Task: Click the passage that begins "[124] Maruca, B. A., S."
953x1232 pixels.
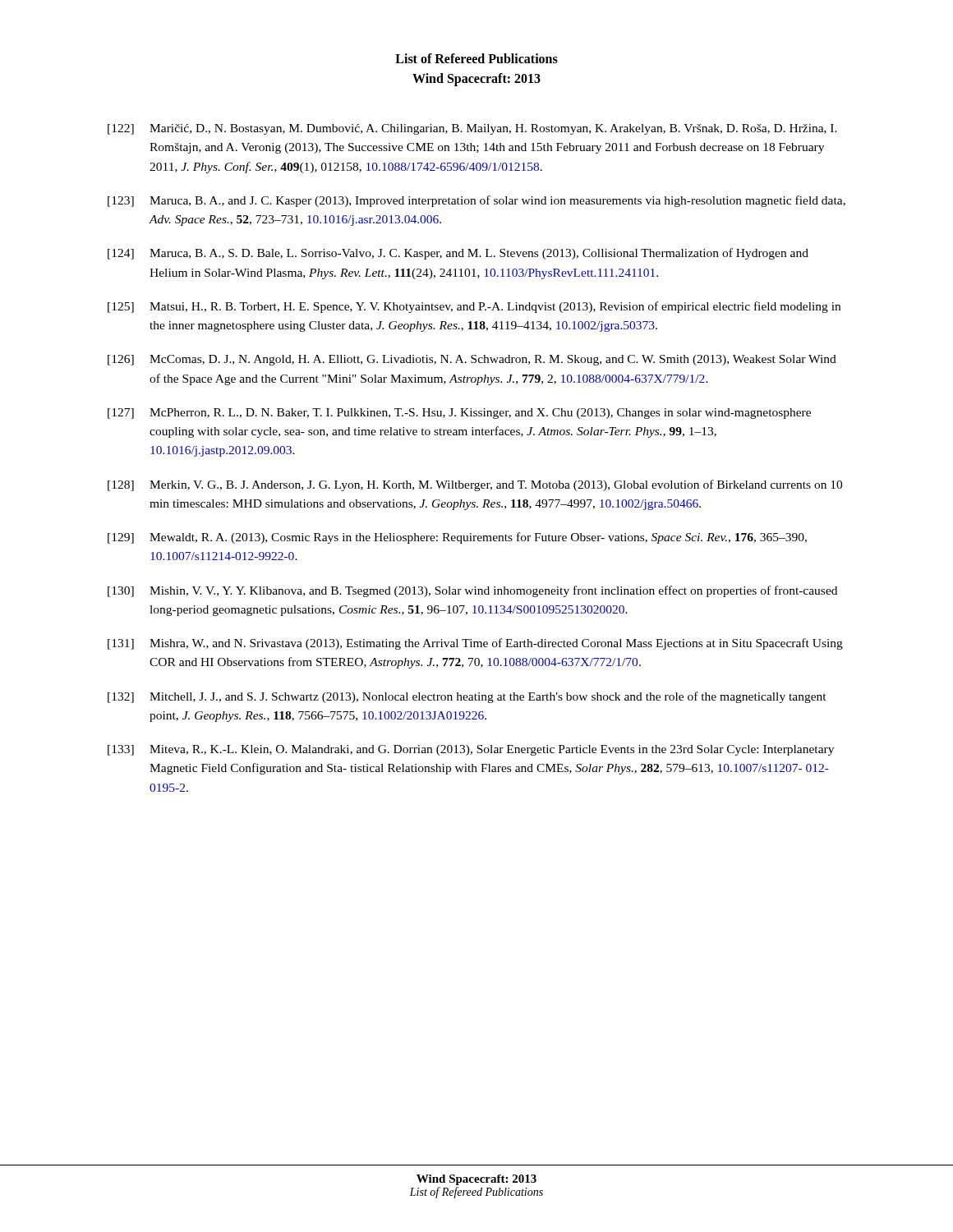Action: tap(476, 262)
